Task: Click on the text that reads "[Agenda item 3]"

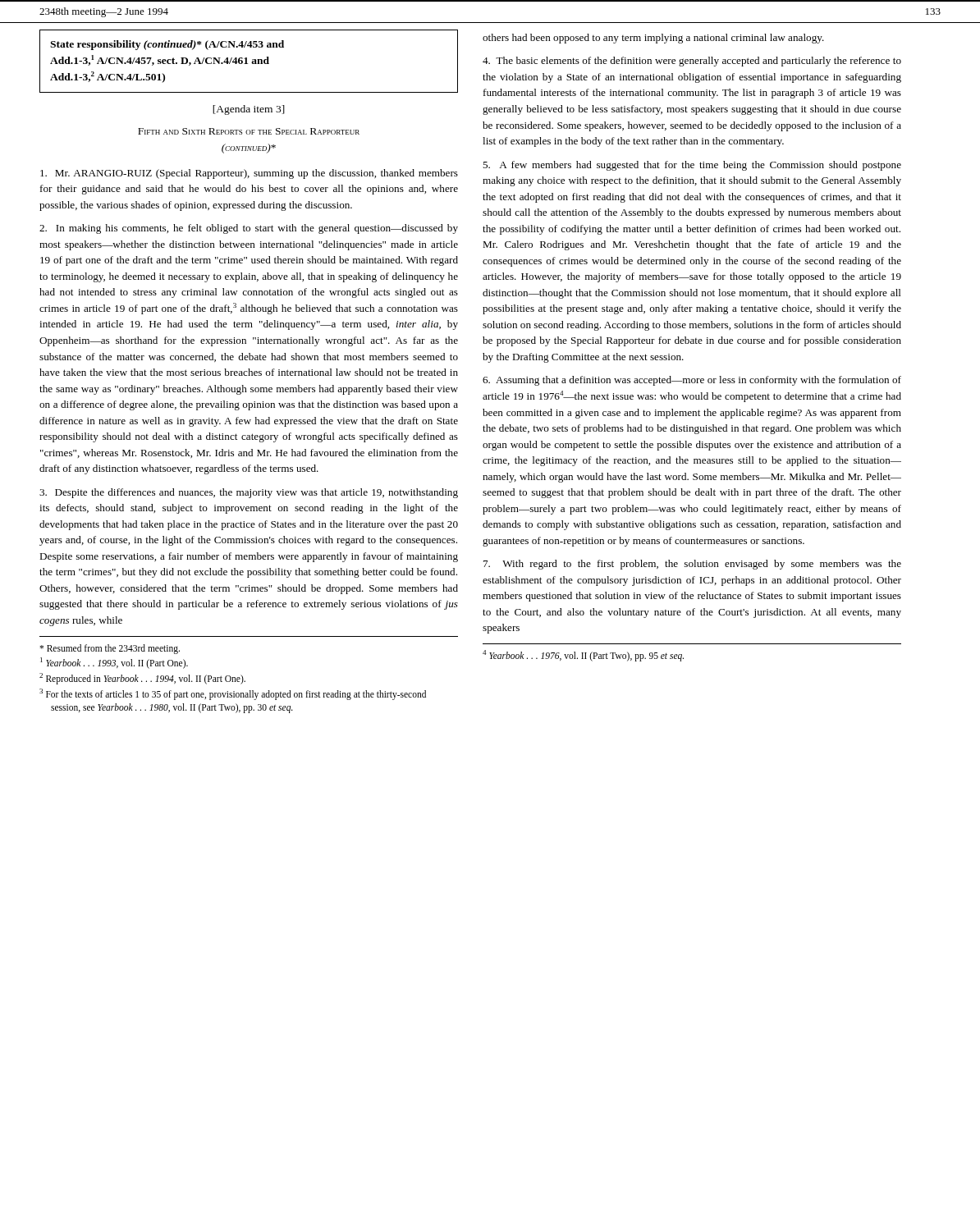Action: tap(249, 108)
